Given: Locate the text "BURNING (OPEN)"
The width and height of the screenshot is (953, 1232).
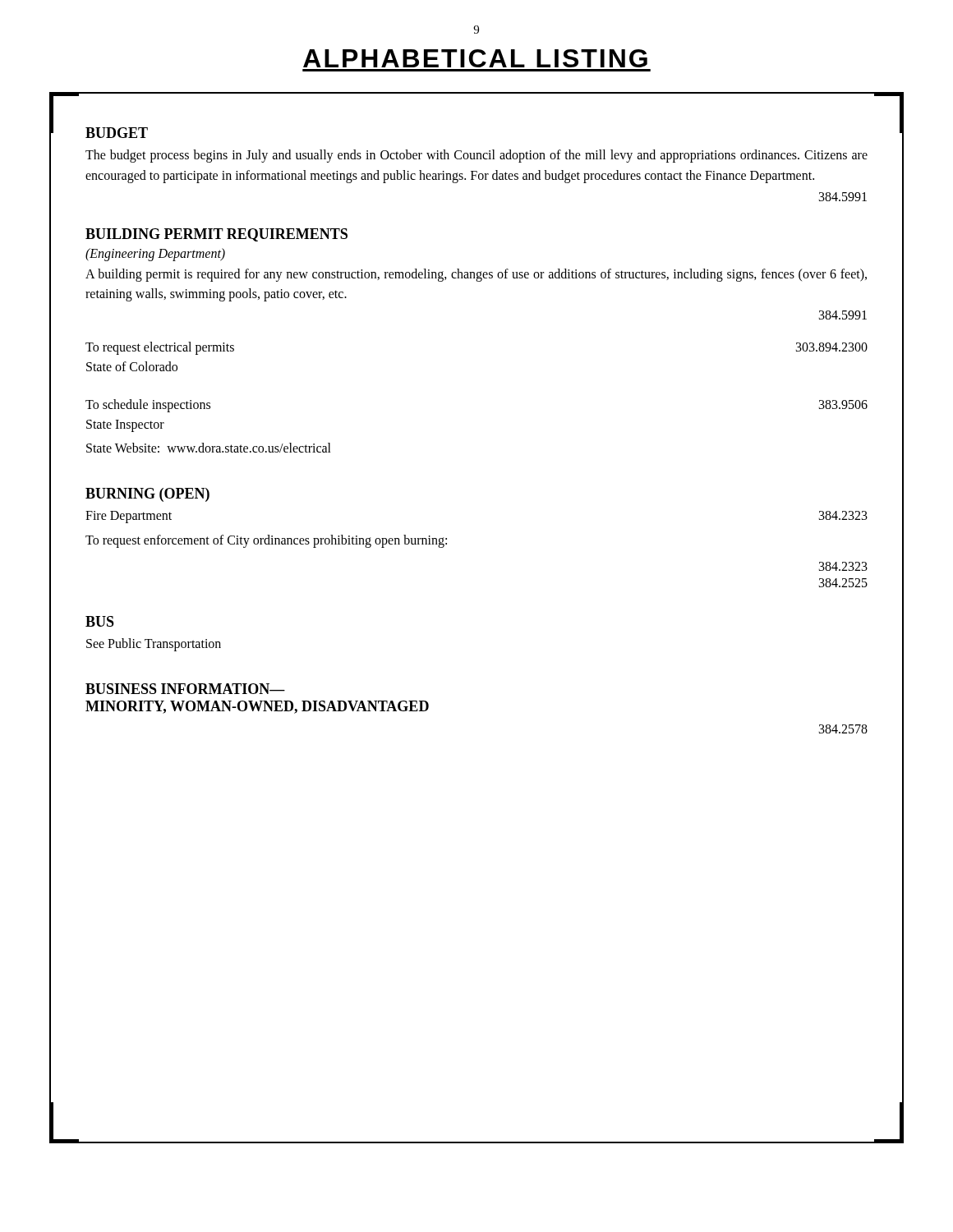Looking at the screenshot, I should click(x=148, y=494).
